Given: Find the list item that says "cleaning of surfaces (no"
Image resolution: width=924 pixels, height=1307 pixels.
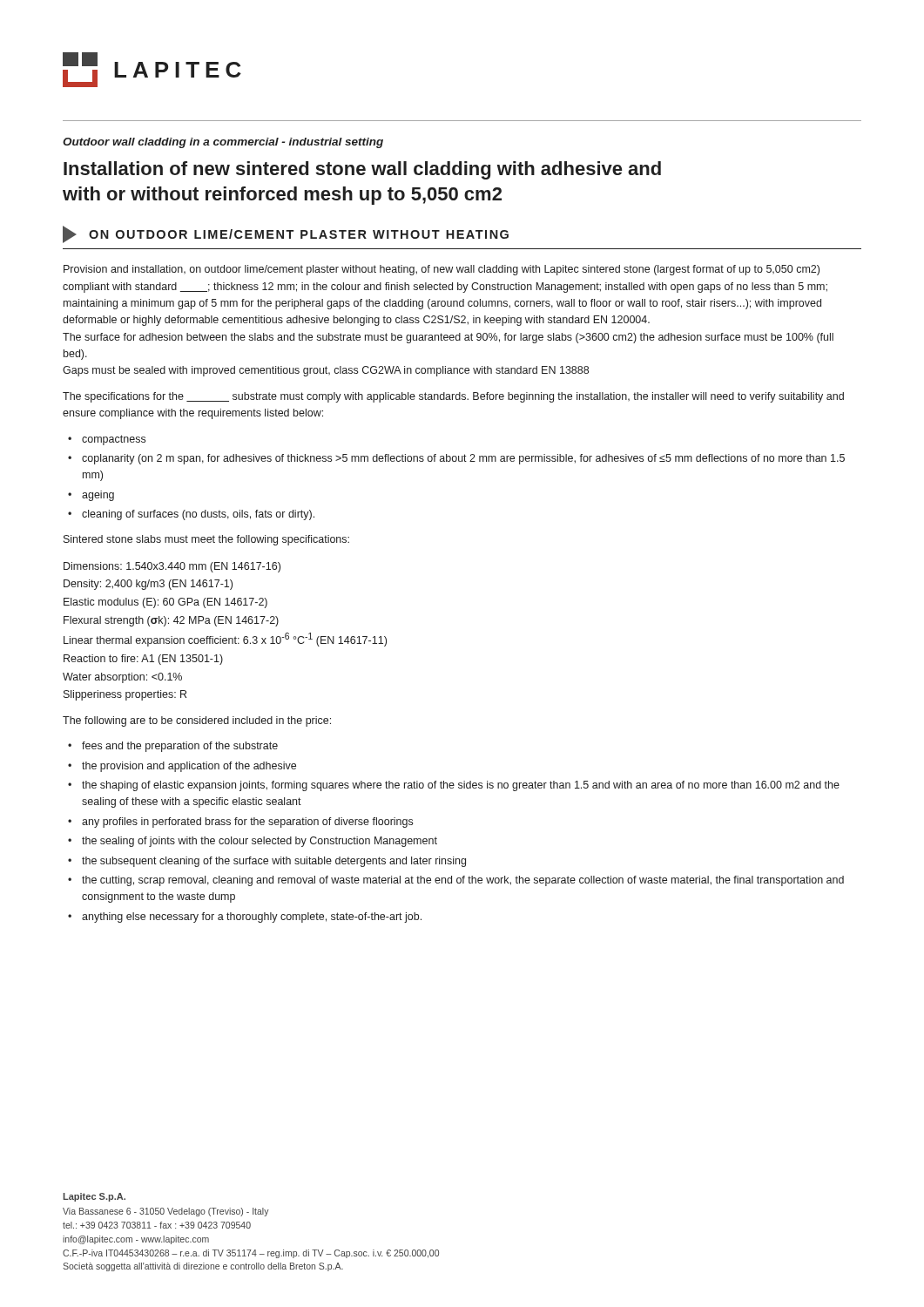Looking at the screenshot, I should coord(199,514).
